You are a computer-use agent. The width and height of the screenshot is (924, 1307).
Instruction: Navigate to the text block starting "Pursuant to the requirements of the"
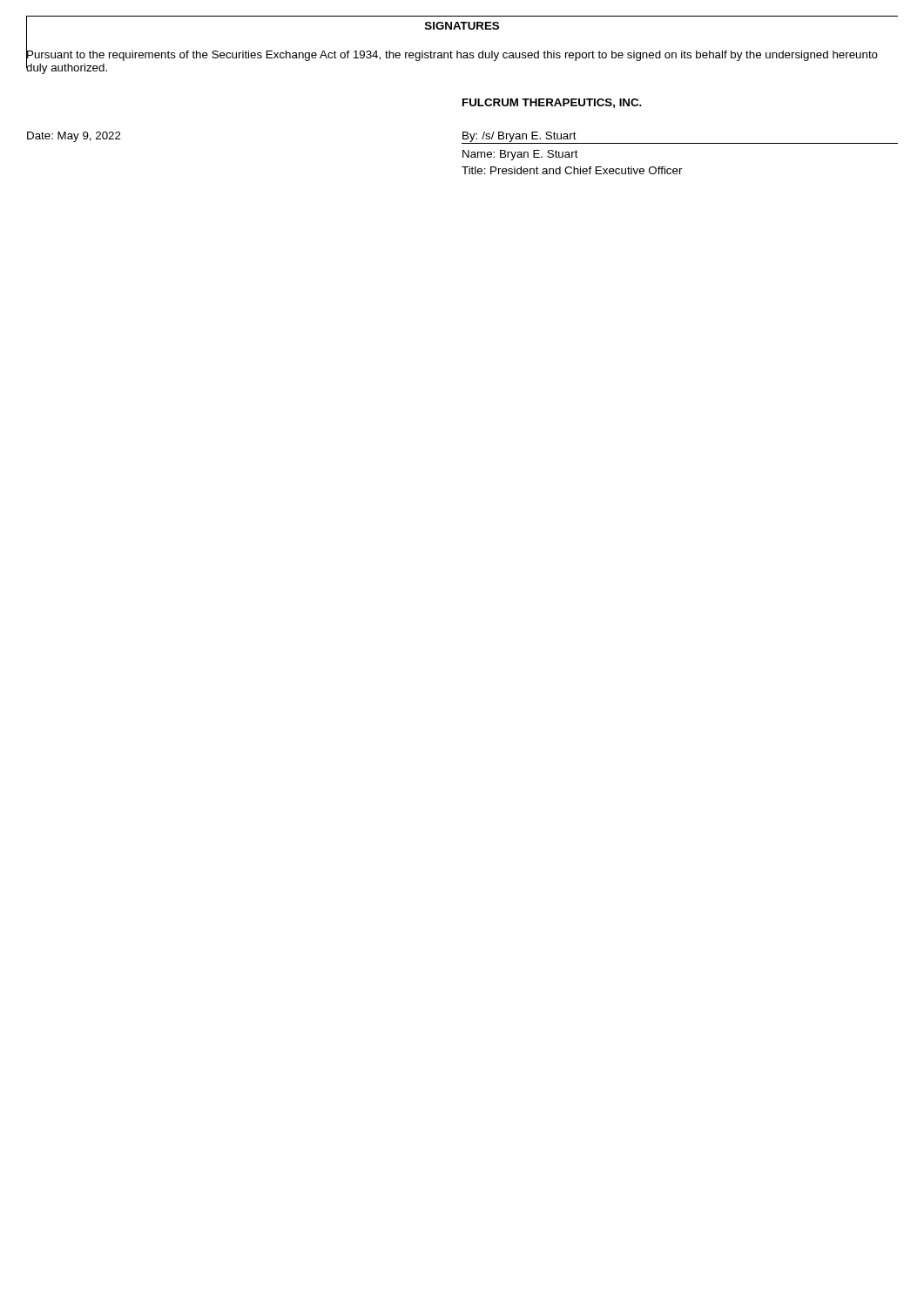tap(452, 61)
